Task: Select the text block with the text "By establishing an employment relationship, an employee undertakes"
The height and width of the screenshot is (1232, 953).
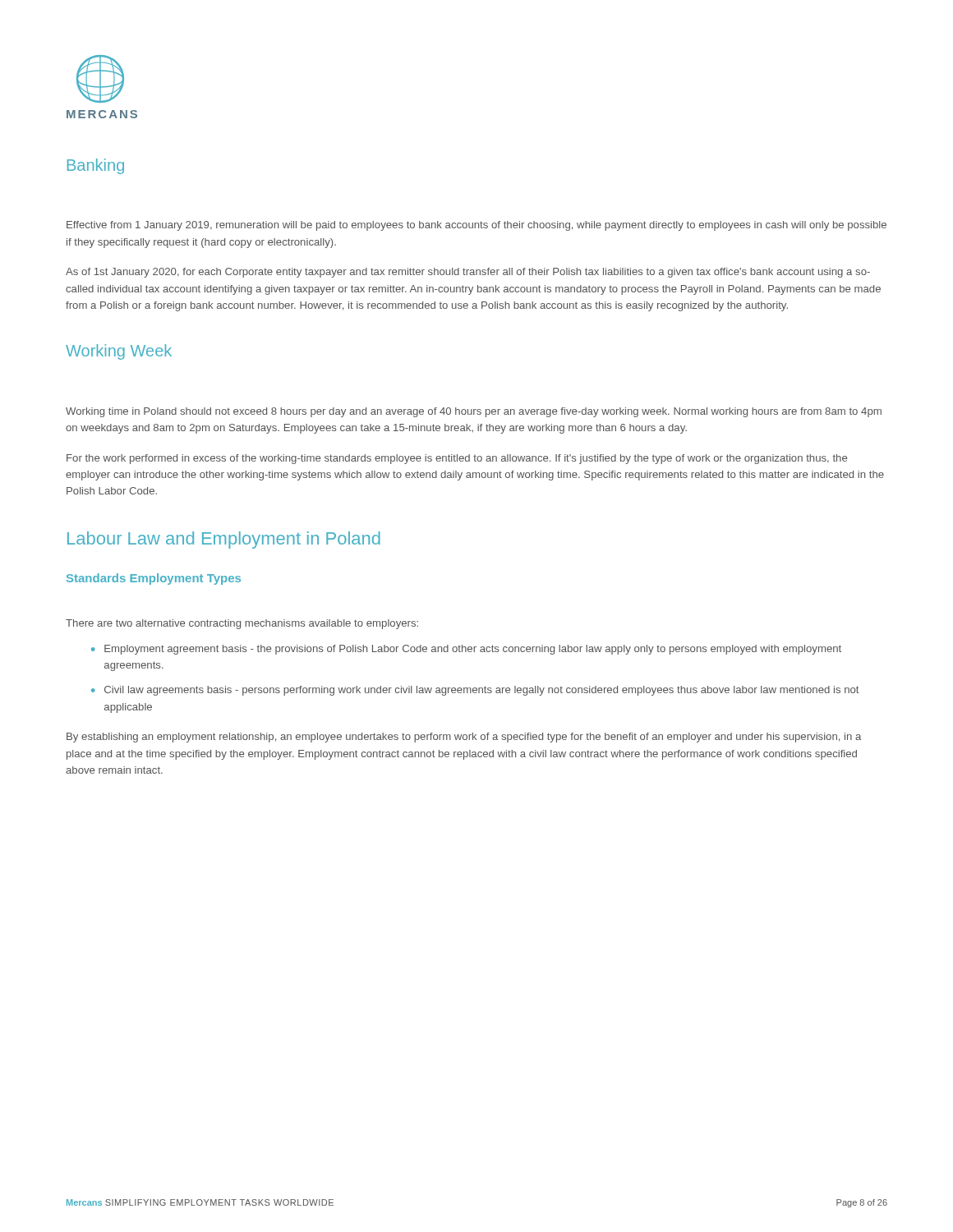Action: 476,754
